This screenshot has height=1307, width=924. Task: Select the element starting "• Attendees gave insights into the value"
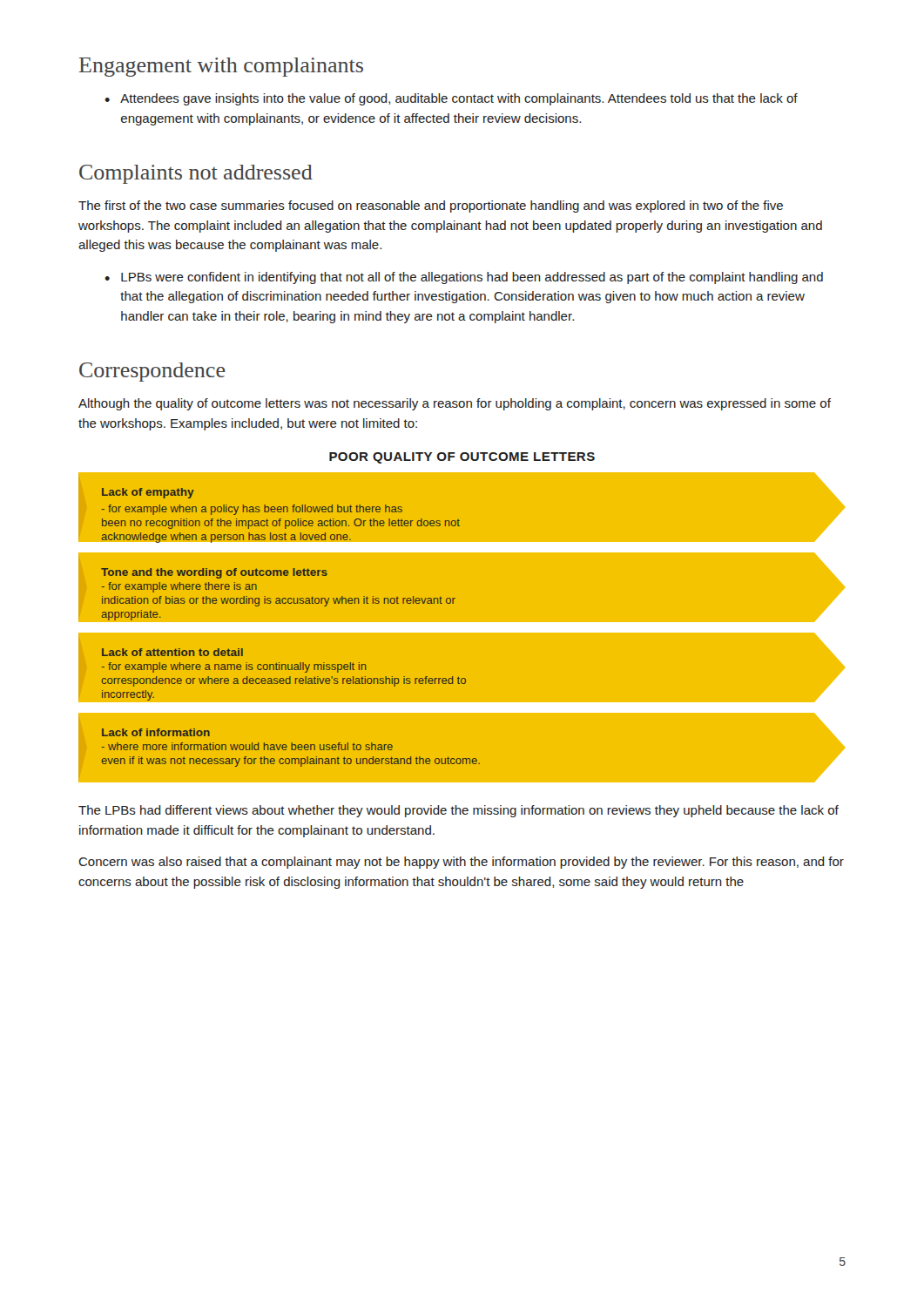[475, 108]
